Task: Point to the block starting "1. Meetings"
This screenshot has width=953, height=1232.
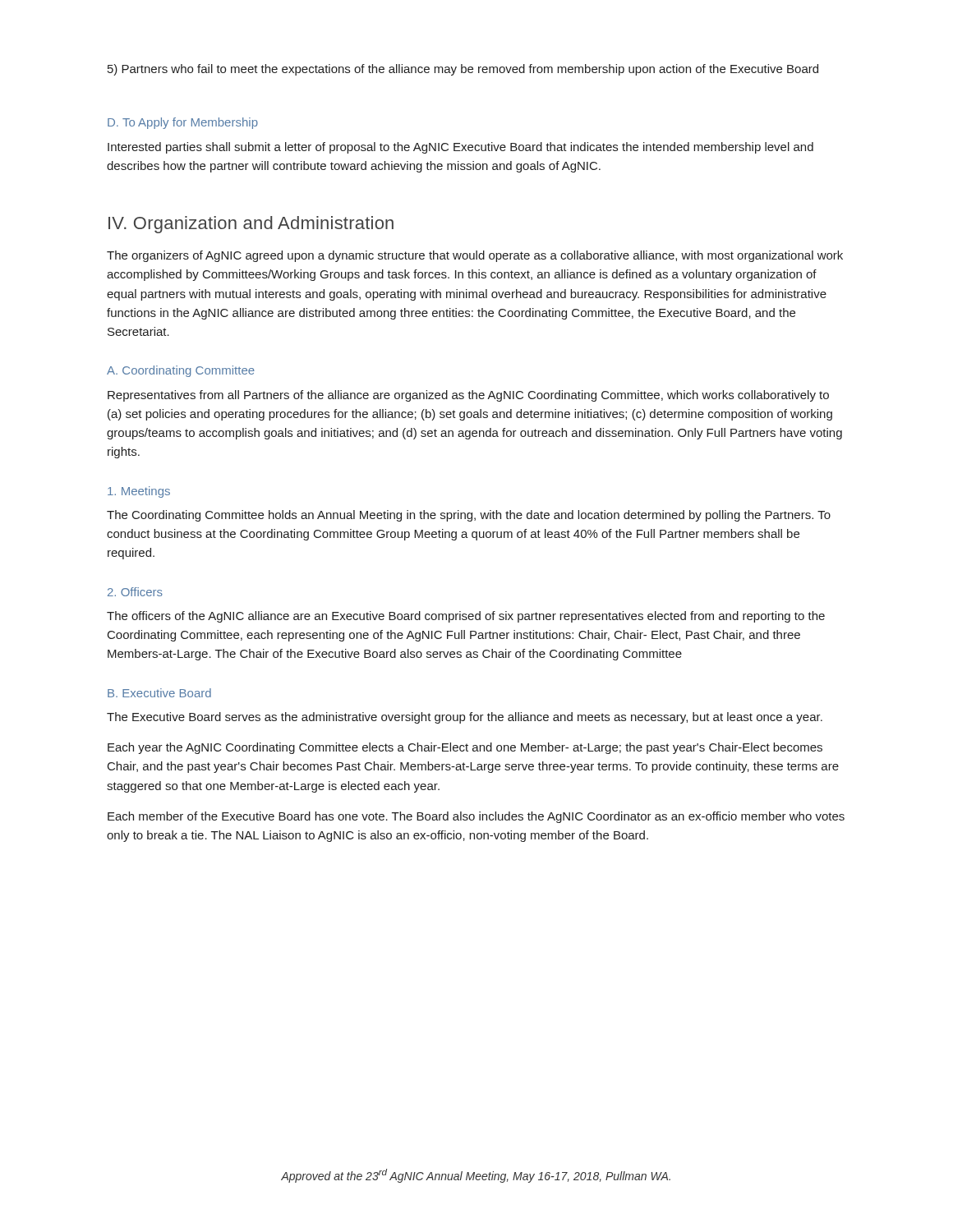Action: pos(139,492)
